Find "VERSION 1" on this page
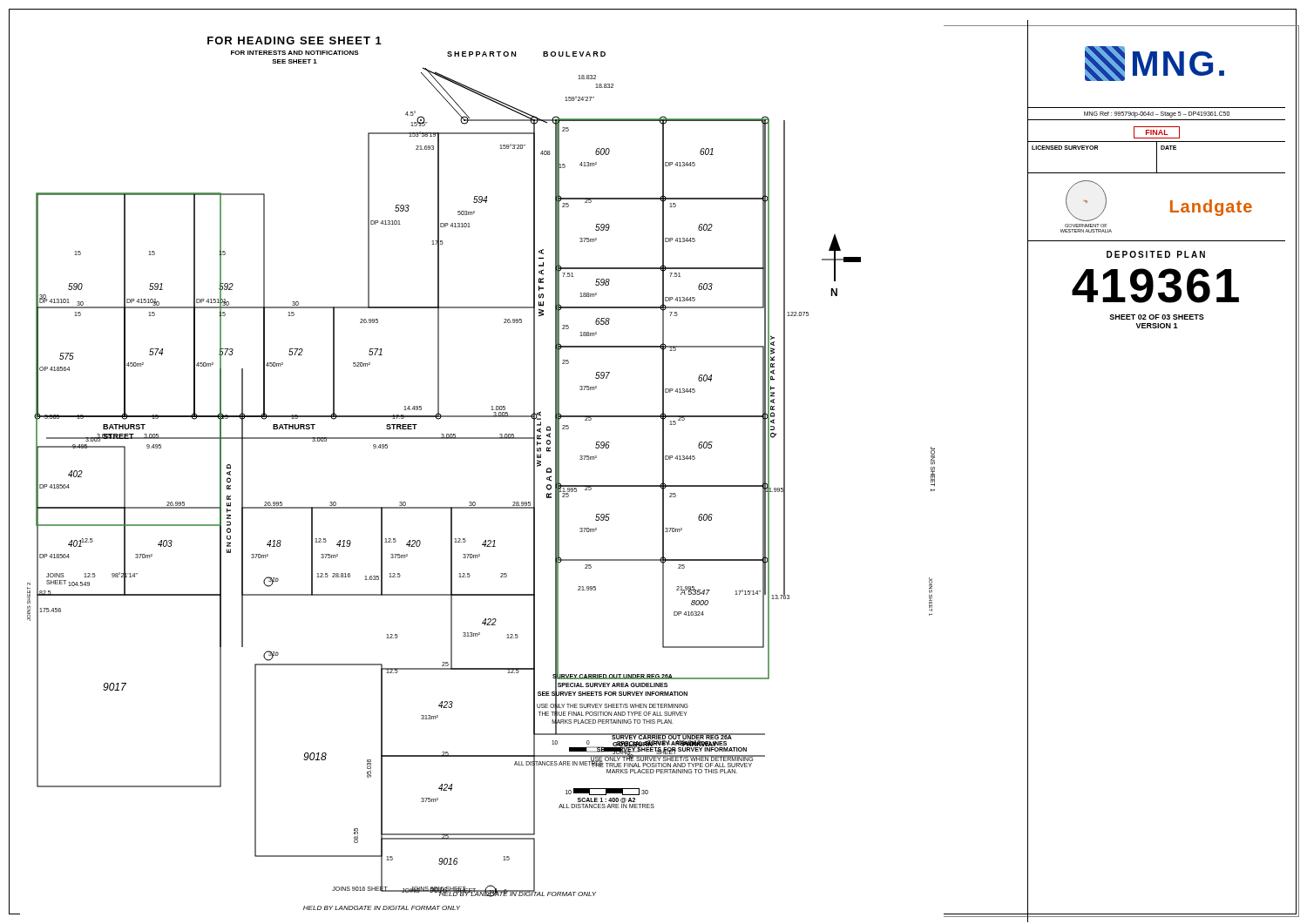This screenshot has width=1307, height=924. [x=1157, y=325]
